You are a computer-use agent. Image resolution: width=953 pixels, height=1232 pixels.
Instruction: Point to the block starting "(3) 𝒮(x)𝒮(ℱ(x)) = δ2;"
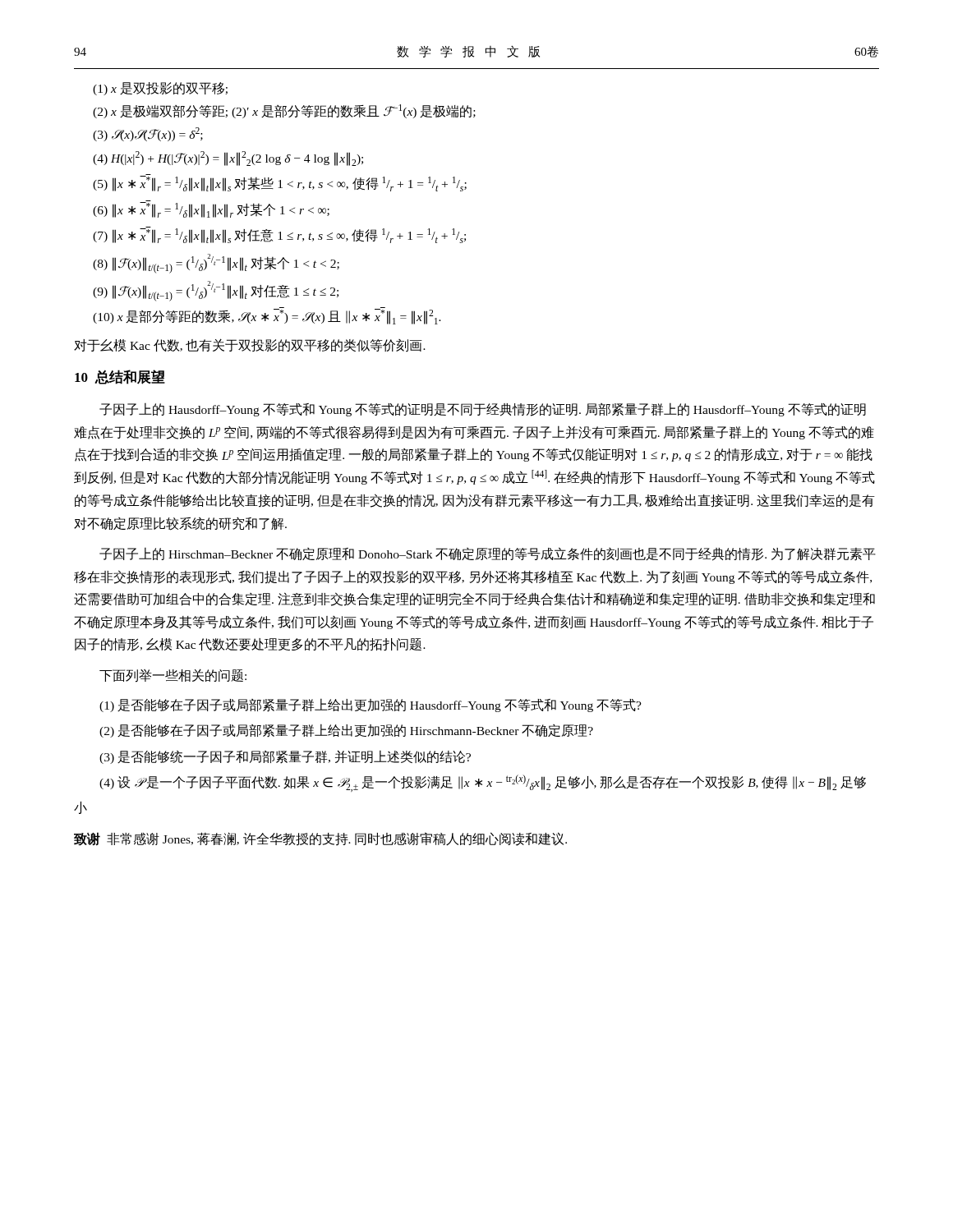tap(148, 134)
